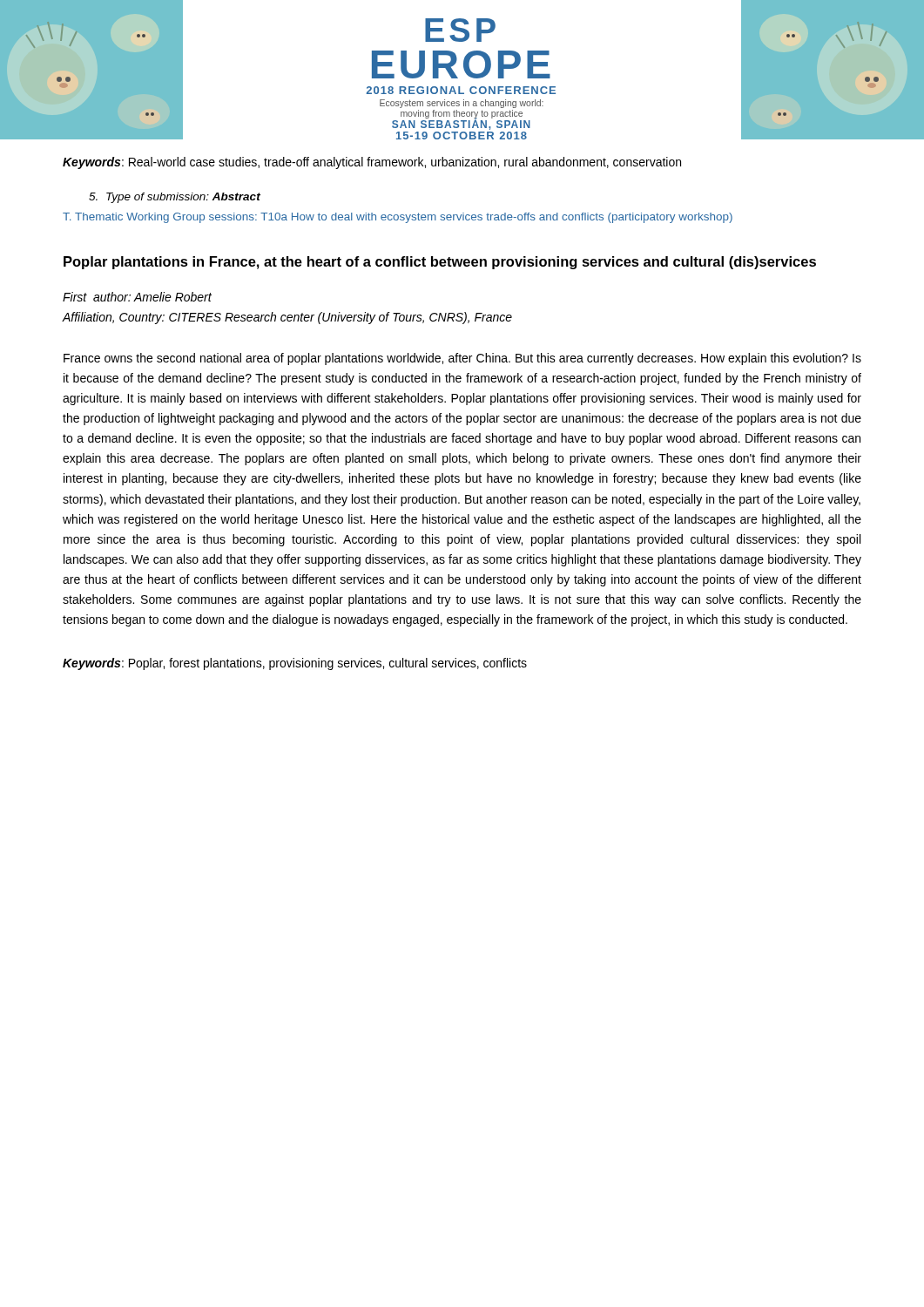Select the block starting "Affiliation, Country: CITERES Research center (University of Tours,"
This screenshot has height=1307, width=924.
tap(287, 317)
